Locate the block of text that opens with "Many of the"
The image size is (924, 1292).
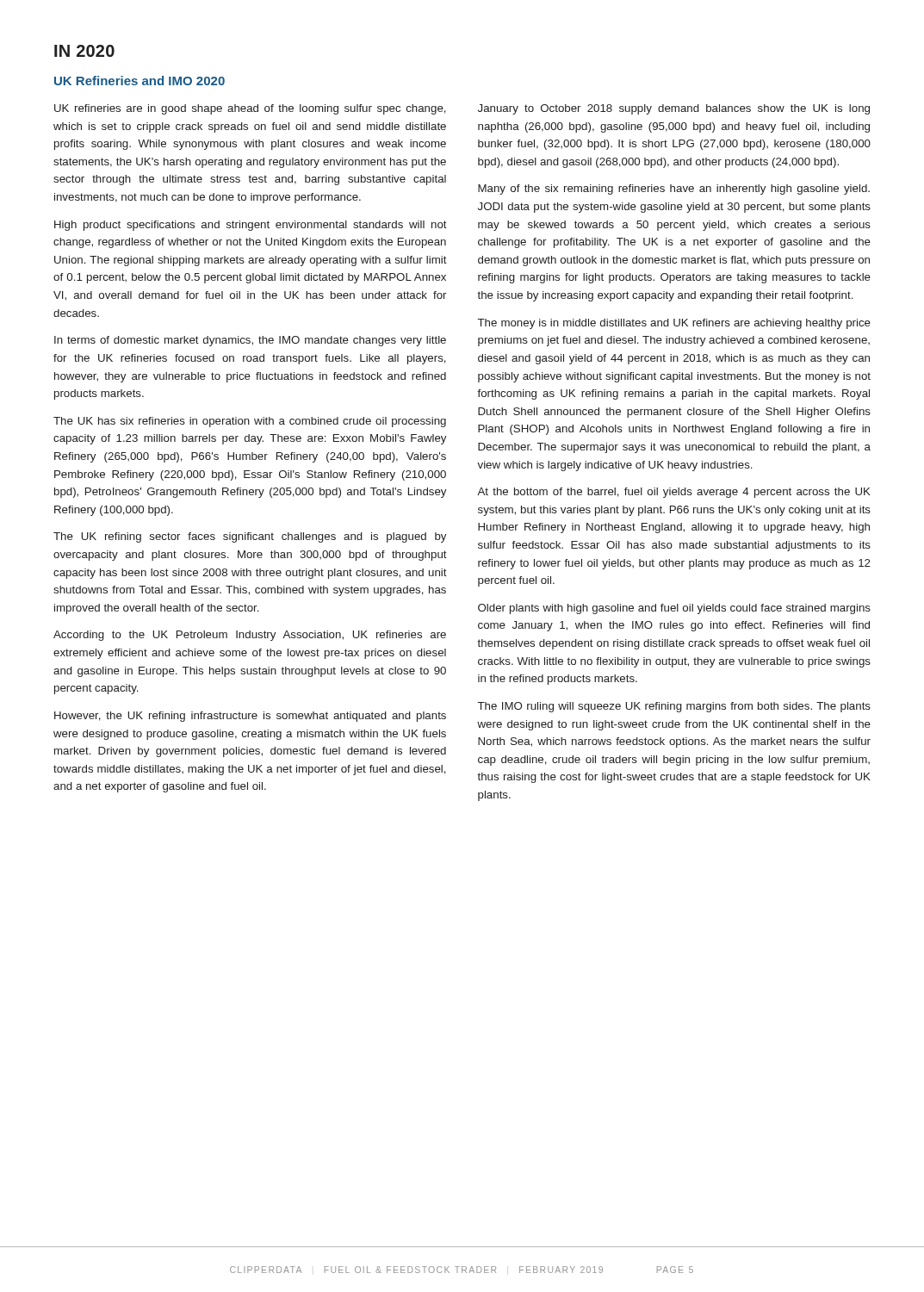[674, 243]
